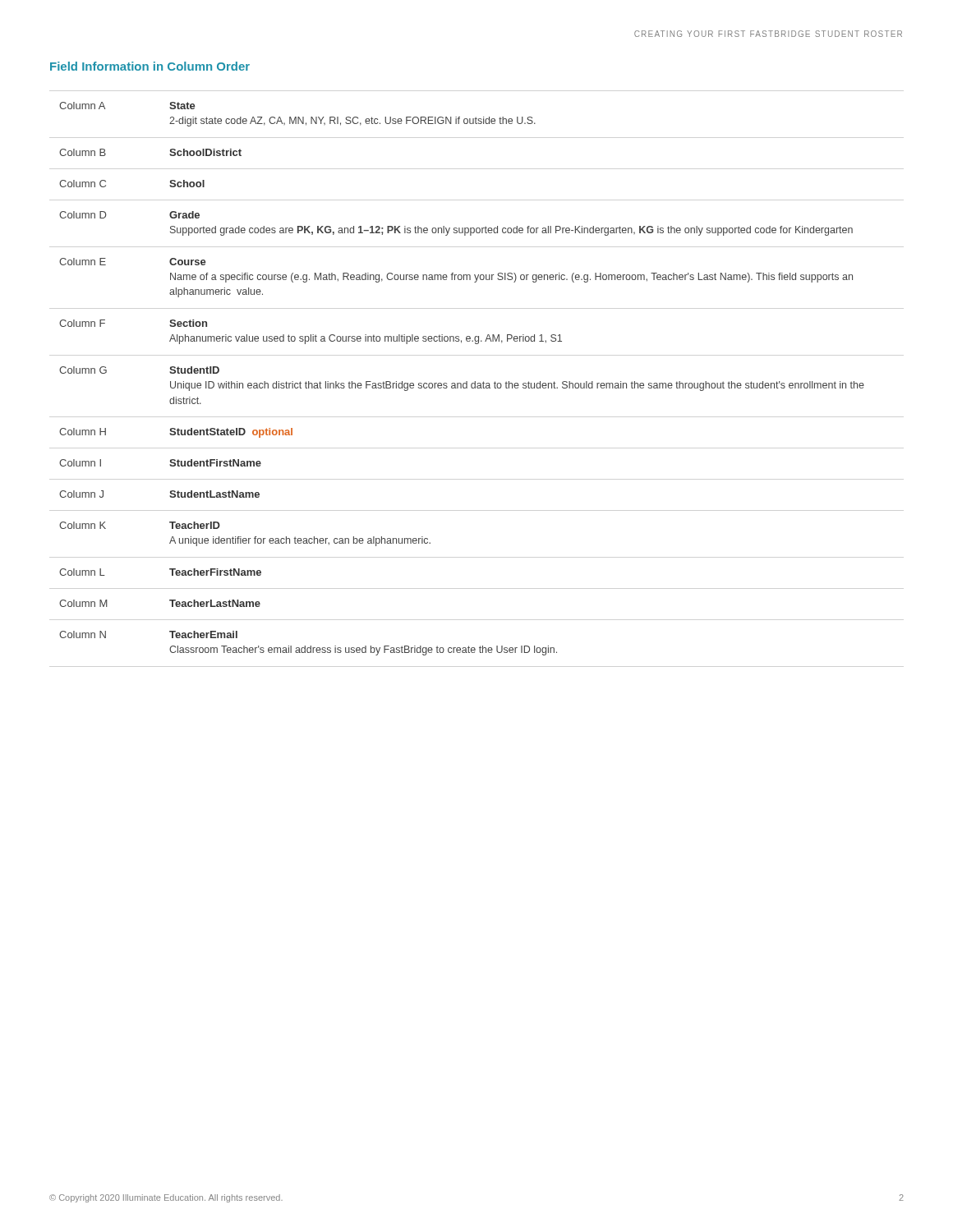Locate the section header that says "Field Information in Column Order"
The image size is (953, 1232).
tap(150, 66)
